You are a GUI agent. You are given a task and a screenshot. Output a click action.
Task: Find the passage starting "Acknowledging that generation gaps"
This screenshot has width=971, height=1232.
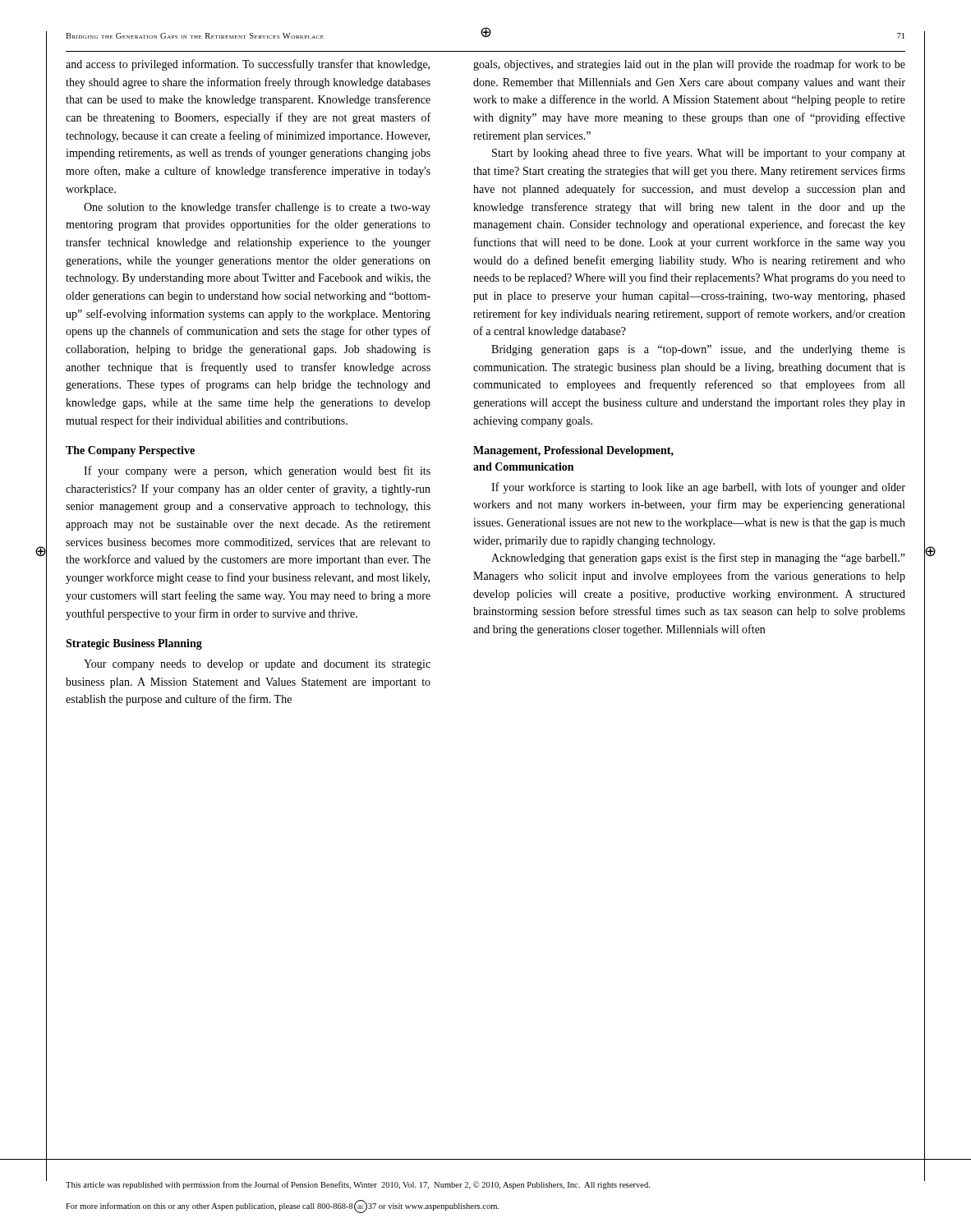pos(689,594)
